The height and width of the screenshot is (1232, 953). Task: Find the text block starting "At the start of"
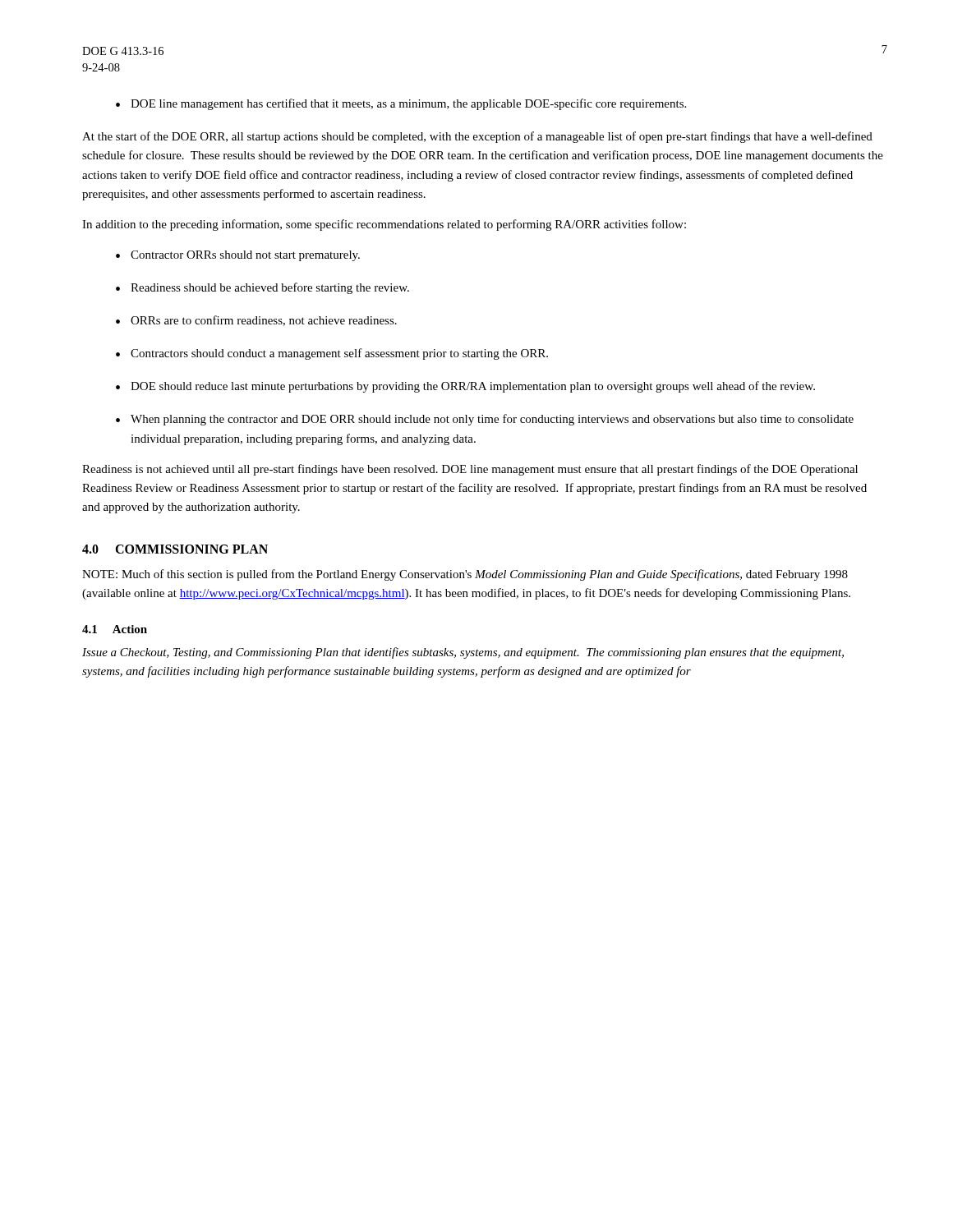tap(483, 165)
